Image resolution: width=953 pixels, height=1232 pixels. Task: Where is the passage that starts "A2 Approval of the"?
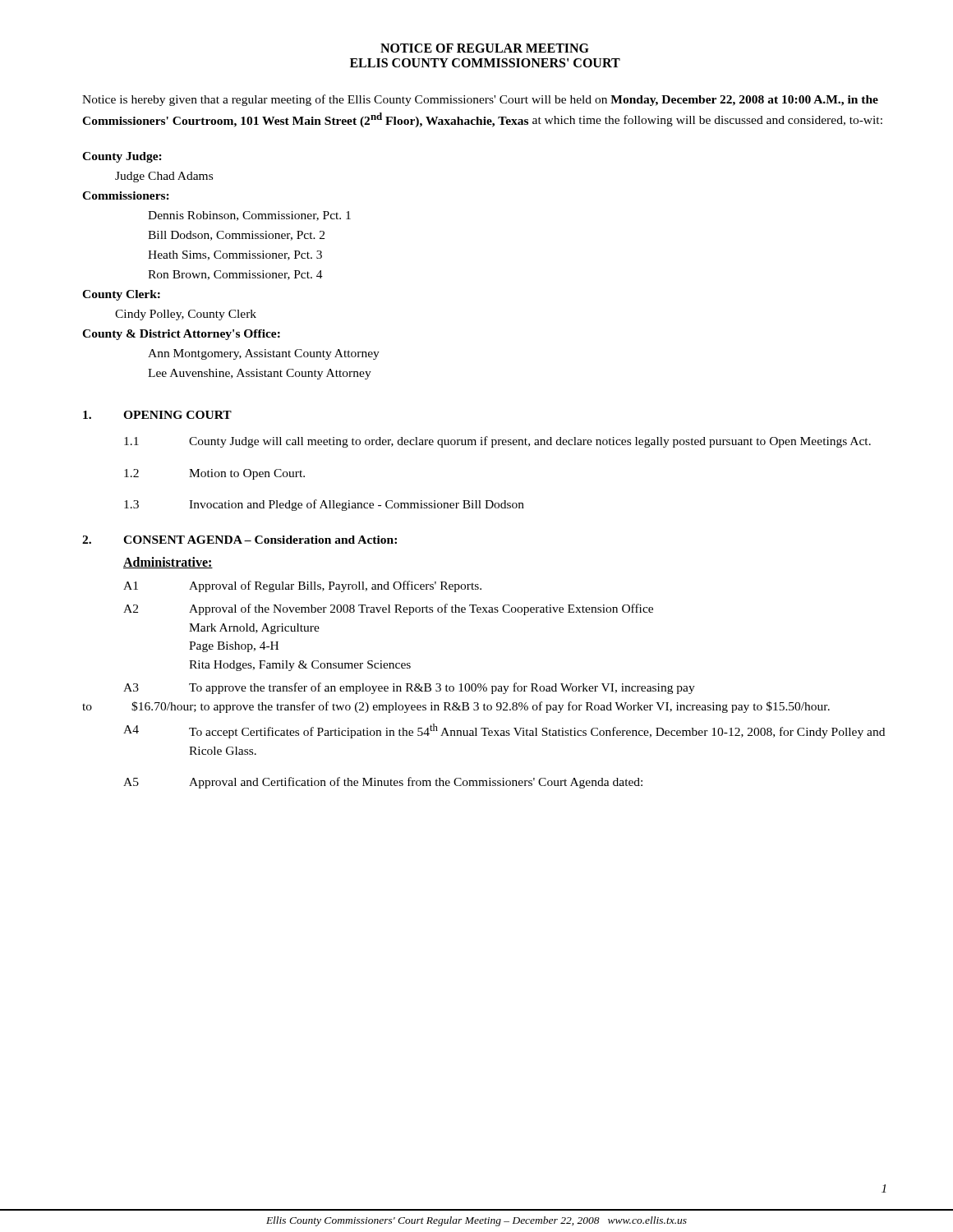coord(388,609)
